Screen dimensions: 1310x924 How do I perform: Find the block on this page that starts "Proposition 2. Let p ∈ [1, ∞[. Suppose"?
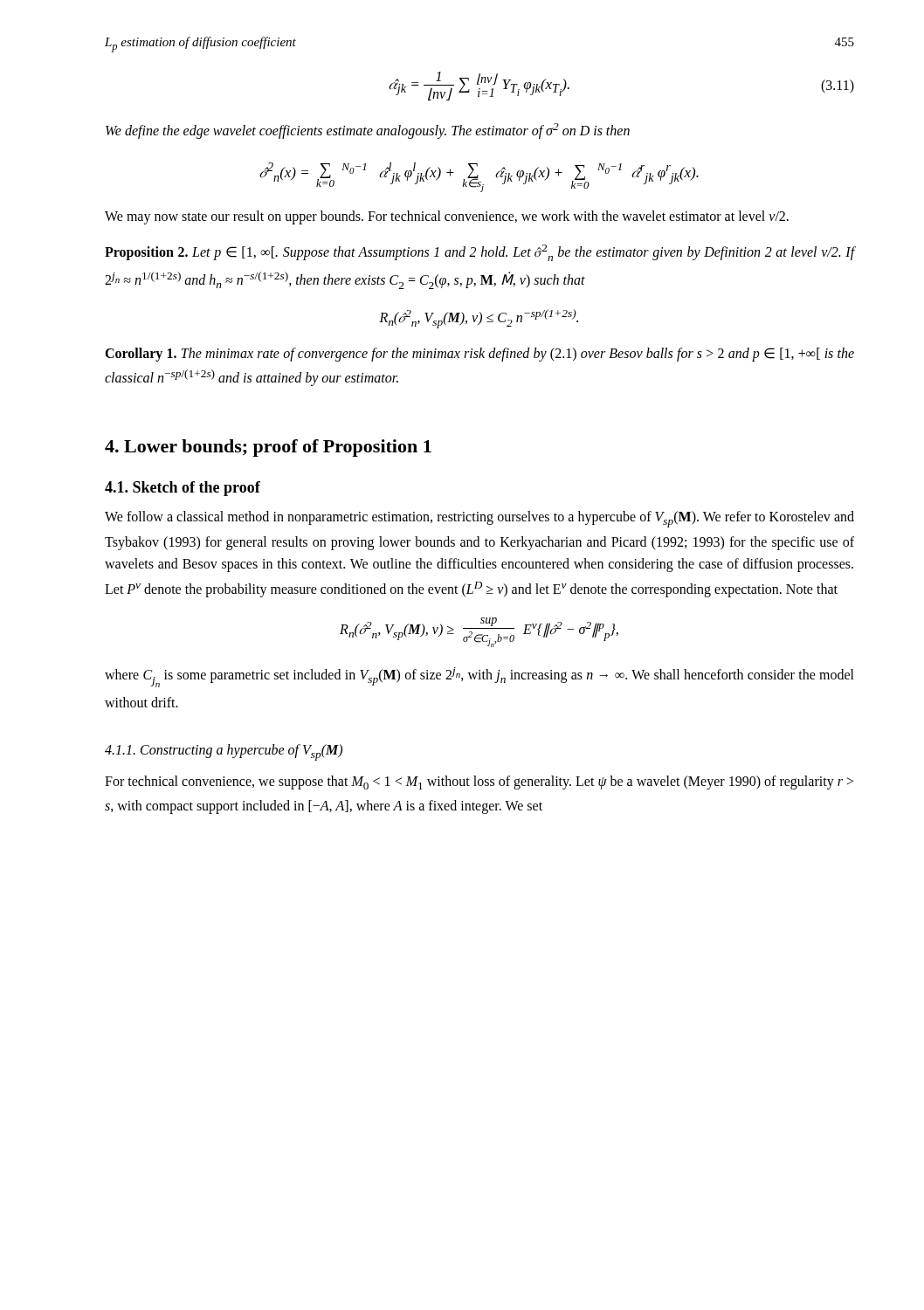coord(479,266)
